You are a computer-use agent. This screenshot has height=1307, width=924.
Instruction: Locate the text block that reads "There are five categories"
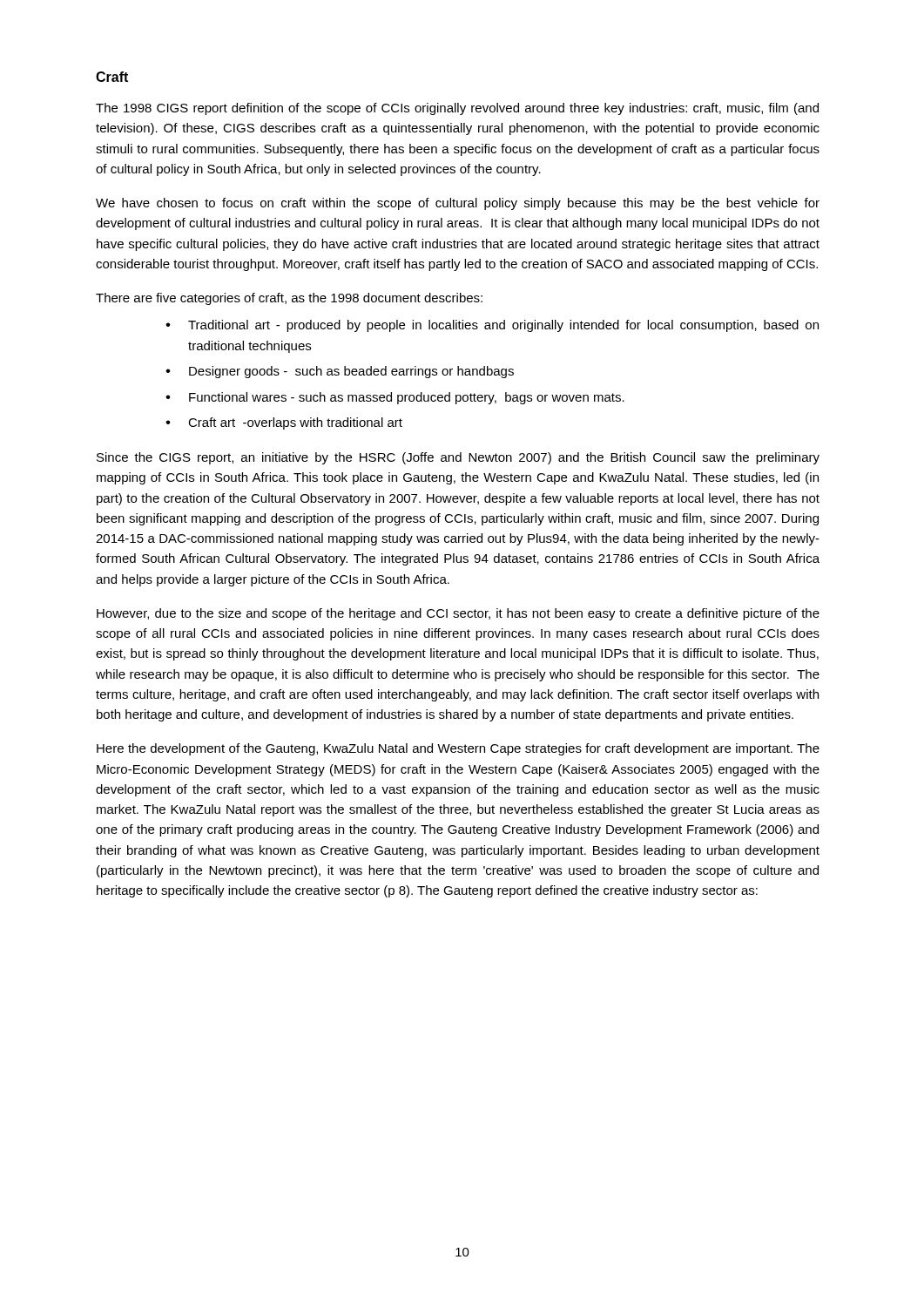click(290, 298)
